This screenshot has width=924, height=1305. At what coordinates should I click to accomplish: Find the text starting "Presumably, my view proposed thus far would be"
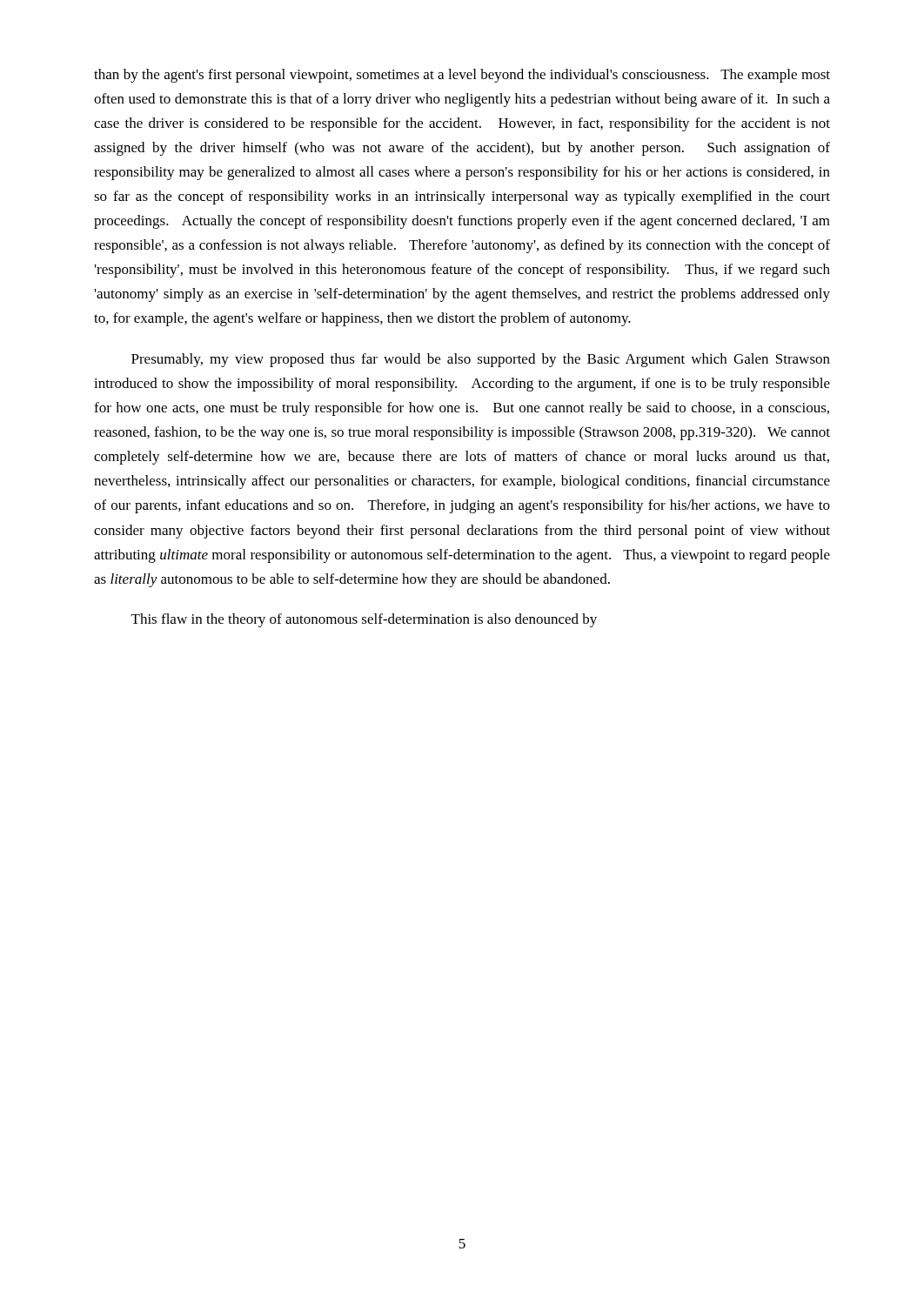point(462,469)
